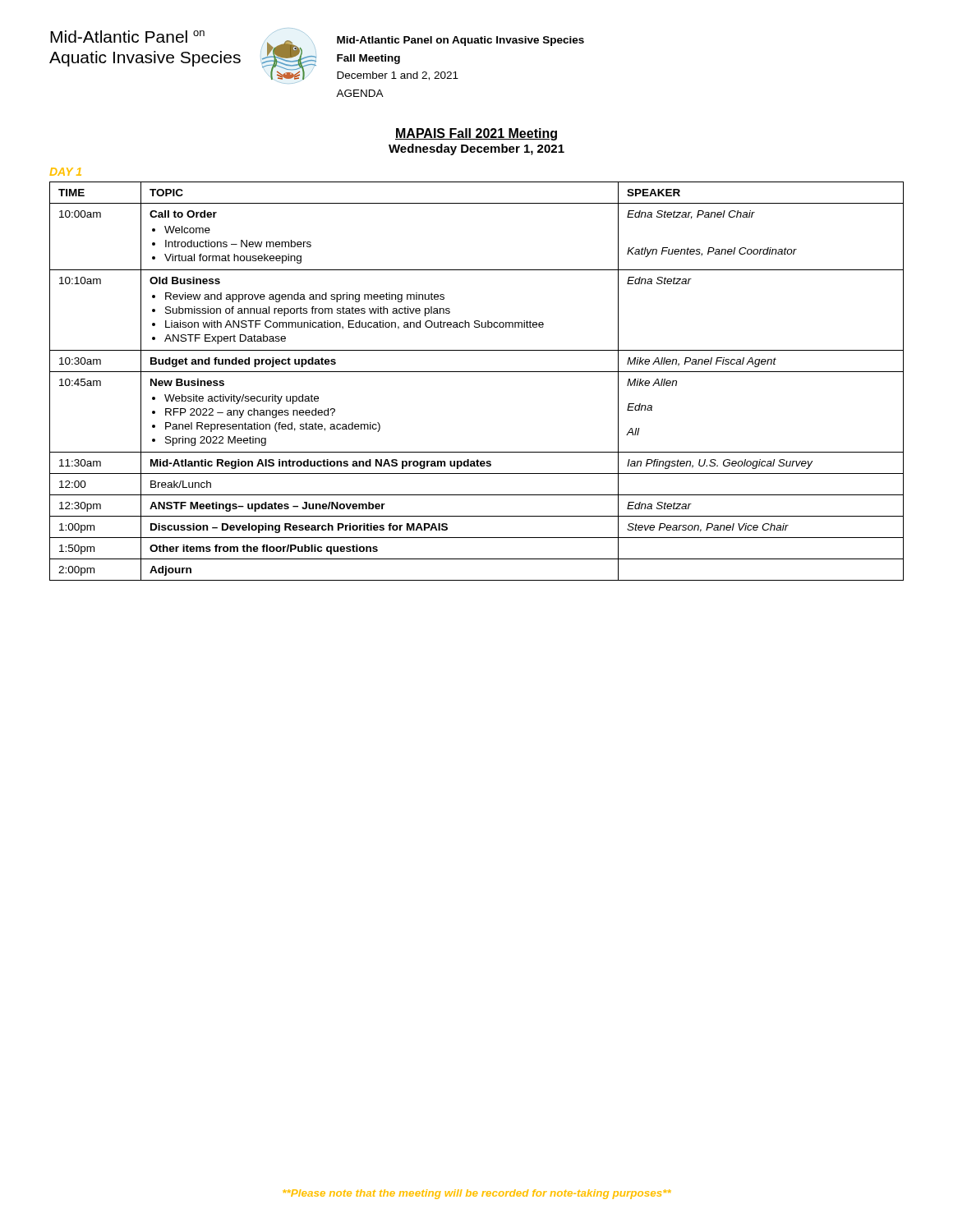Navigate to the passage starting "DAY 1"
This screenshot has height=1232, width=953.
(66, 172)
